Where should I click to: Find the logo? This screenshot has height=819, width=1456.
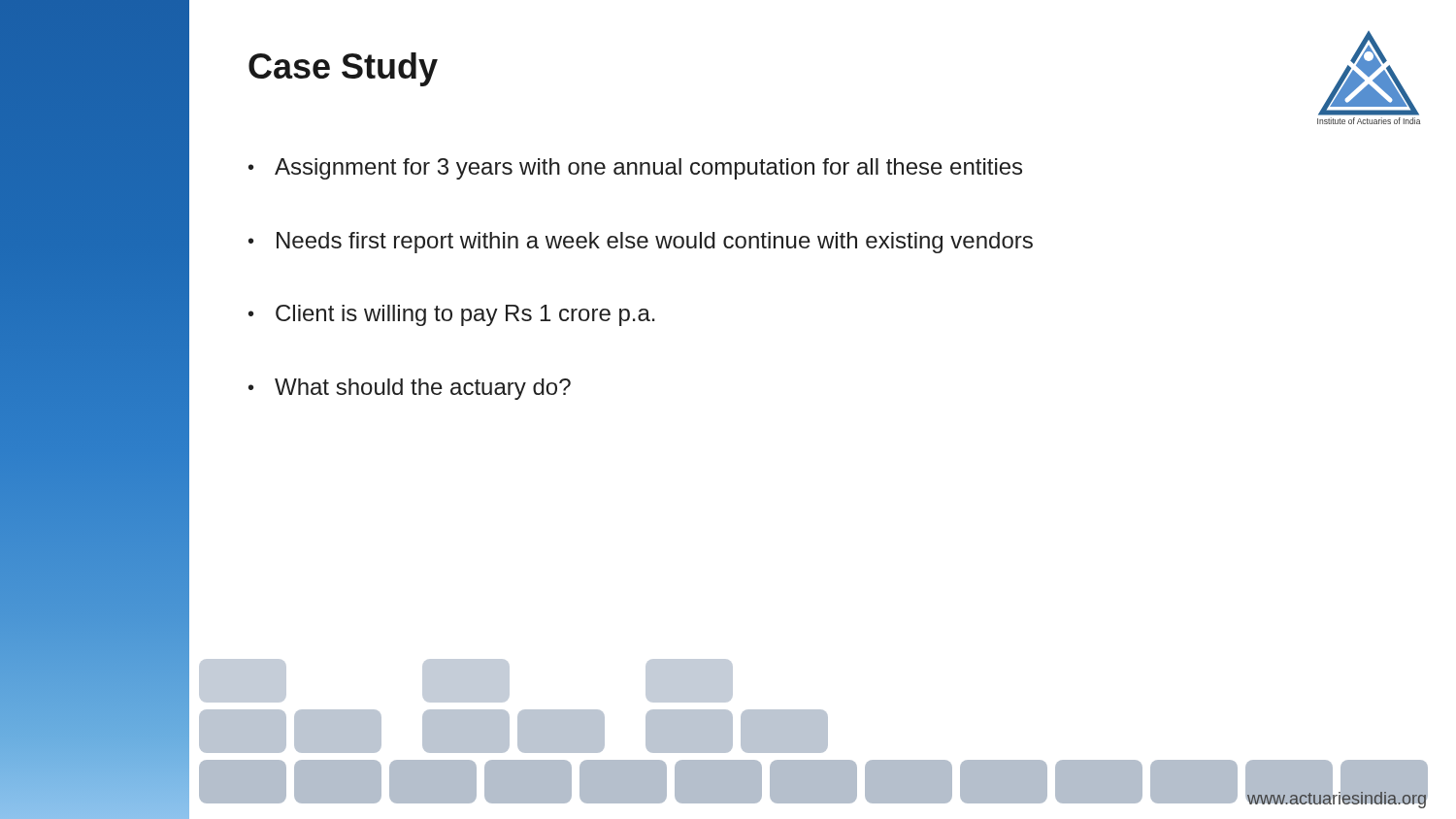point(1369,81)
